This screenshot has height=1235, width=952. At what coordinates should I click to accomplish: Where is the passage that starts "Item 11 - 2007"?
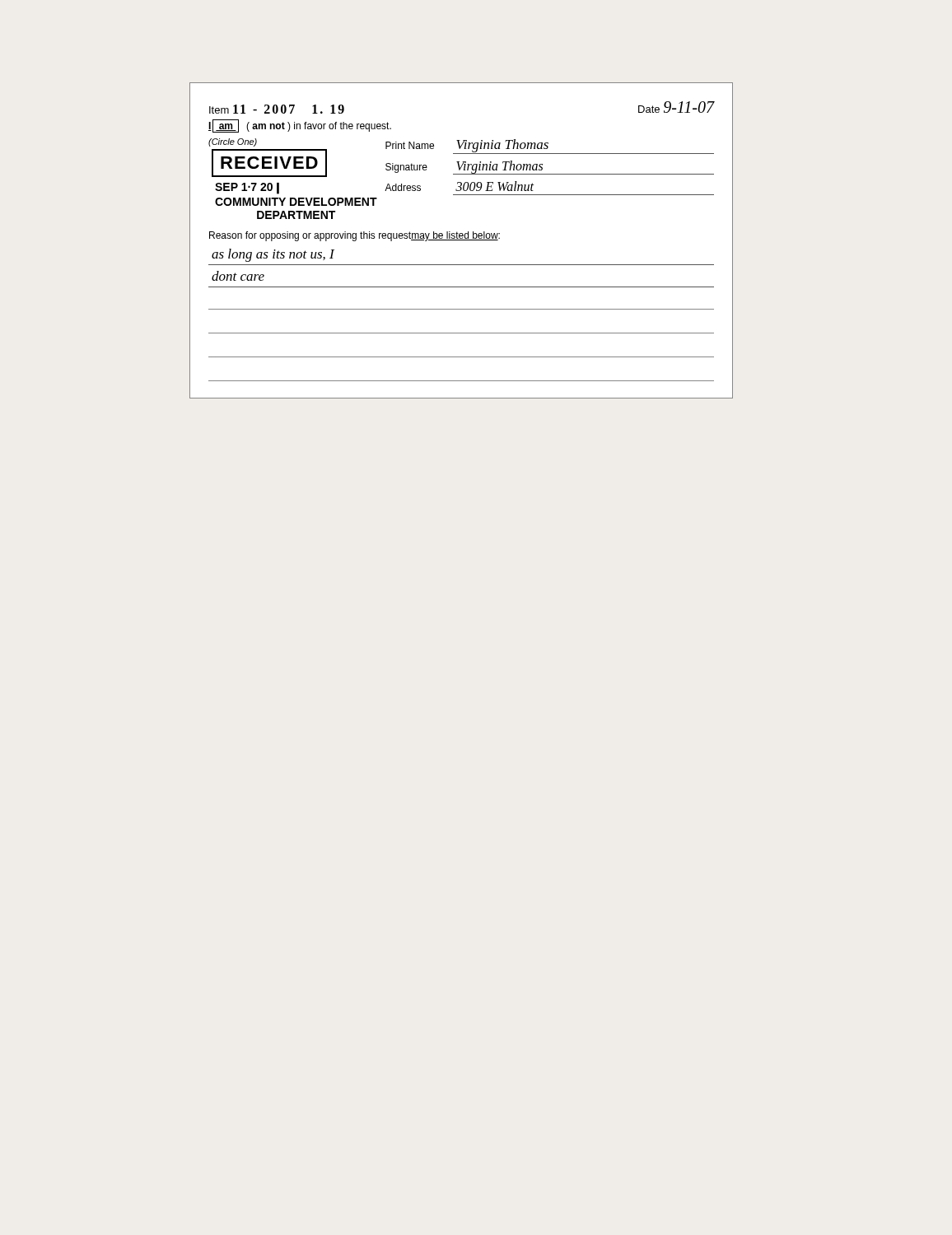click(243, 107)
